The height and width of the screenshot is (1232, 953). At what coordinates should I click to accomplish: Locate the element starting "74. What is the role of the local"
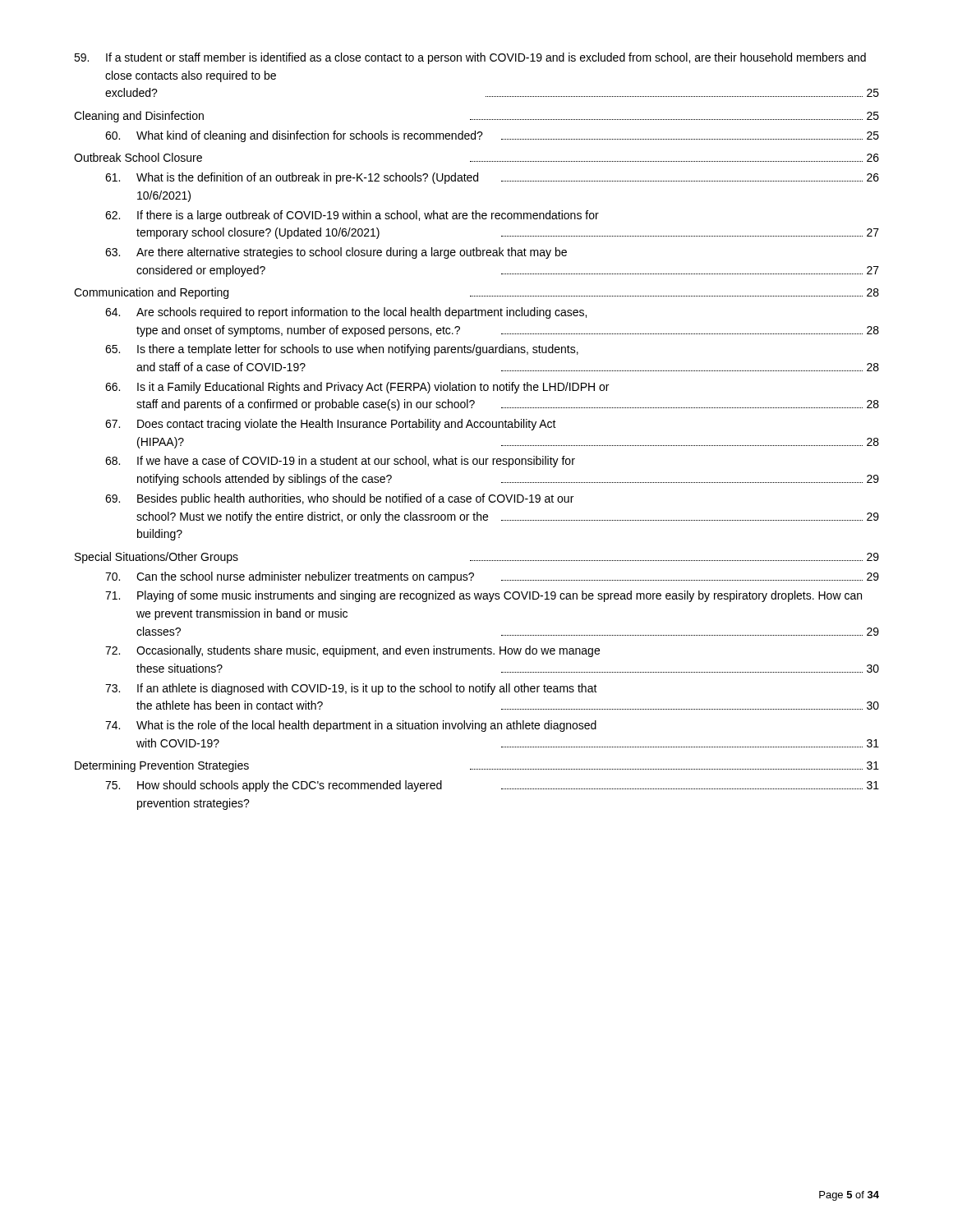(x=476, y=735)
